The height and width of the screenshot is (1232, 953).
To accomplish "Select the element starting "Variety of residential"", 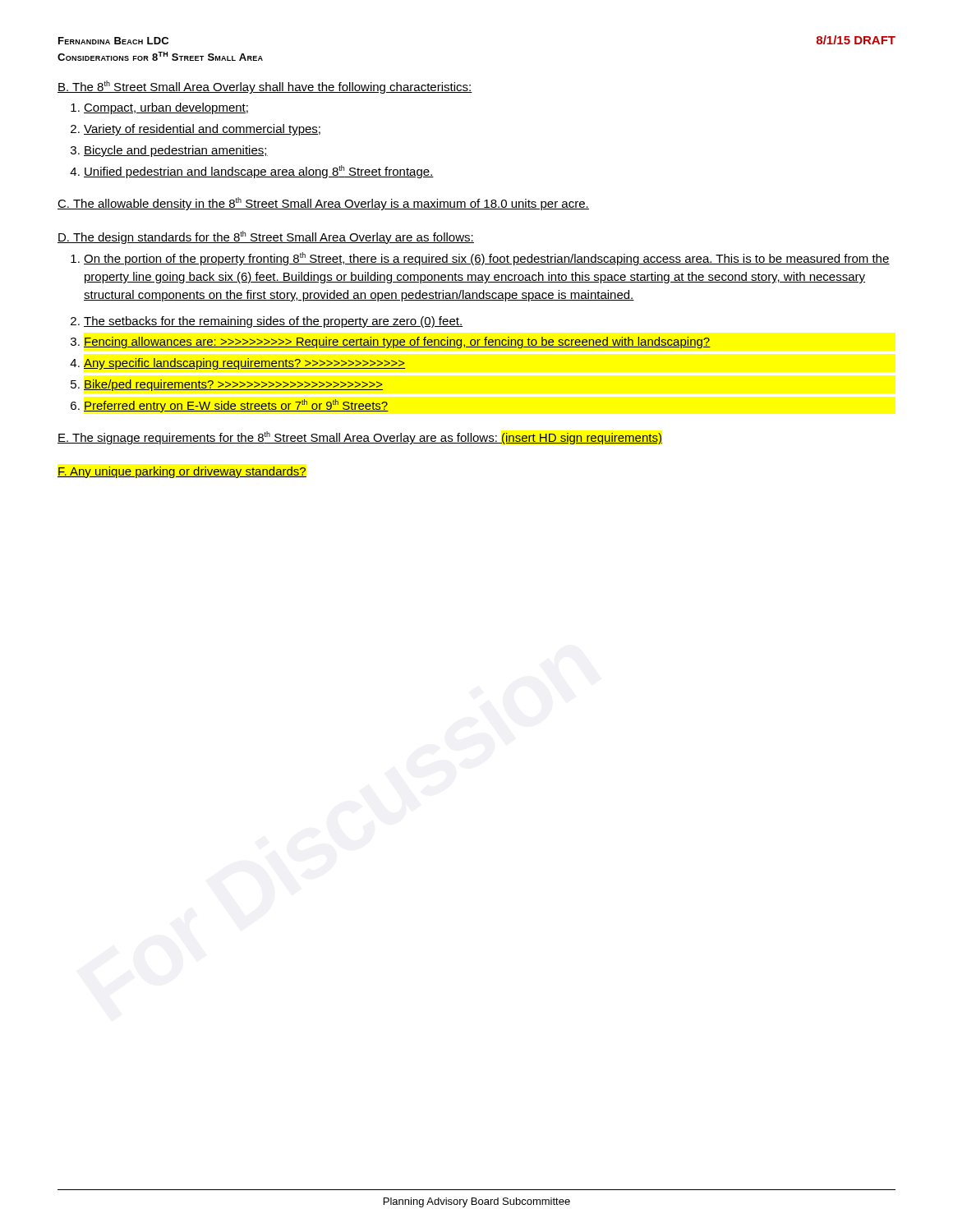I will pos(203,129).
